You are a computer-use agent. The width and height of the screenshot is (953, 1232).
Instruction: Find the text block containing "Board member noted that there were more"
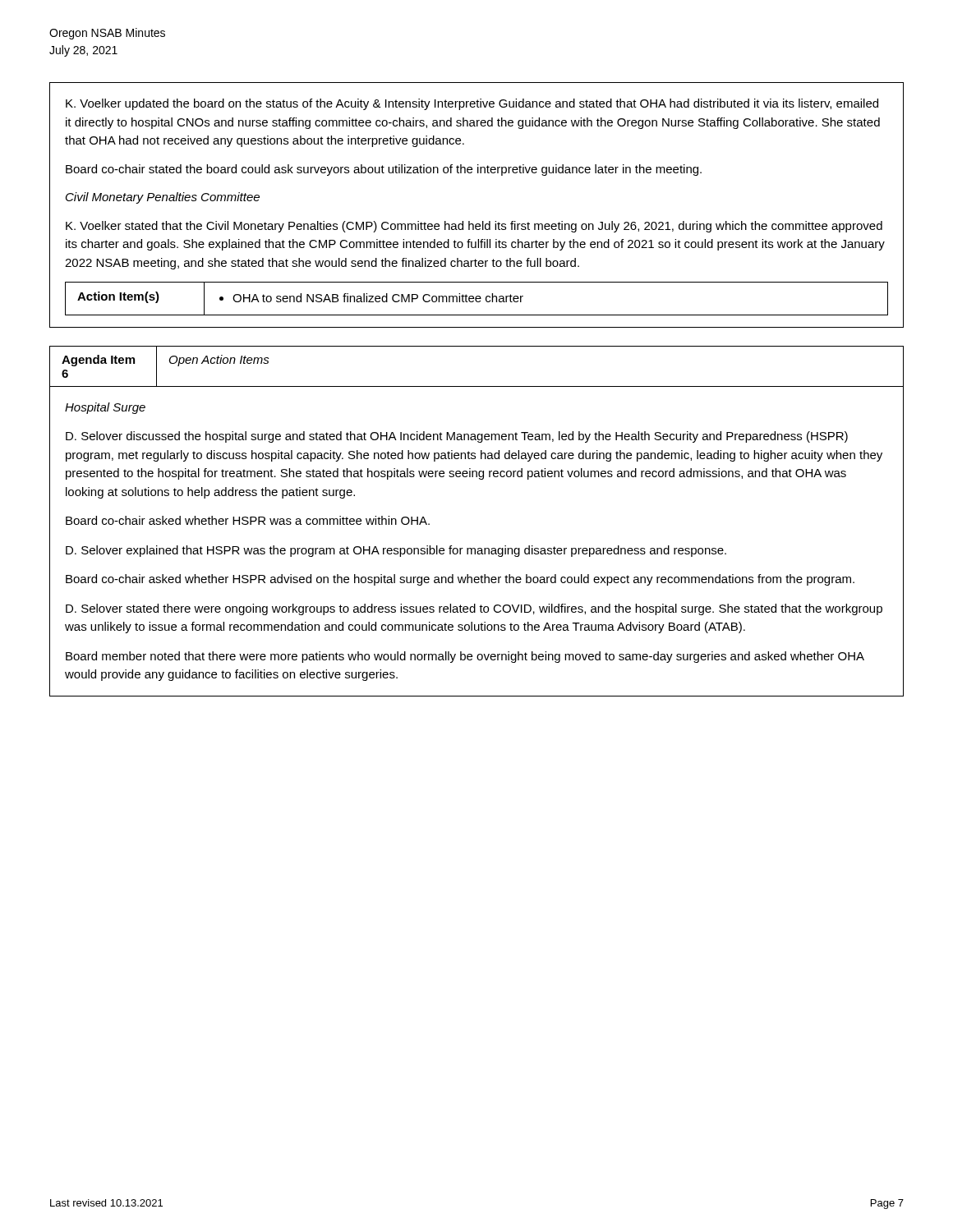pos(464,665)
